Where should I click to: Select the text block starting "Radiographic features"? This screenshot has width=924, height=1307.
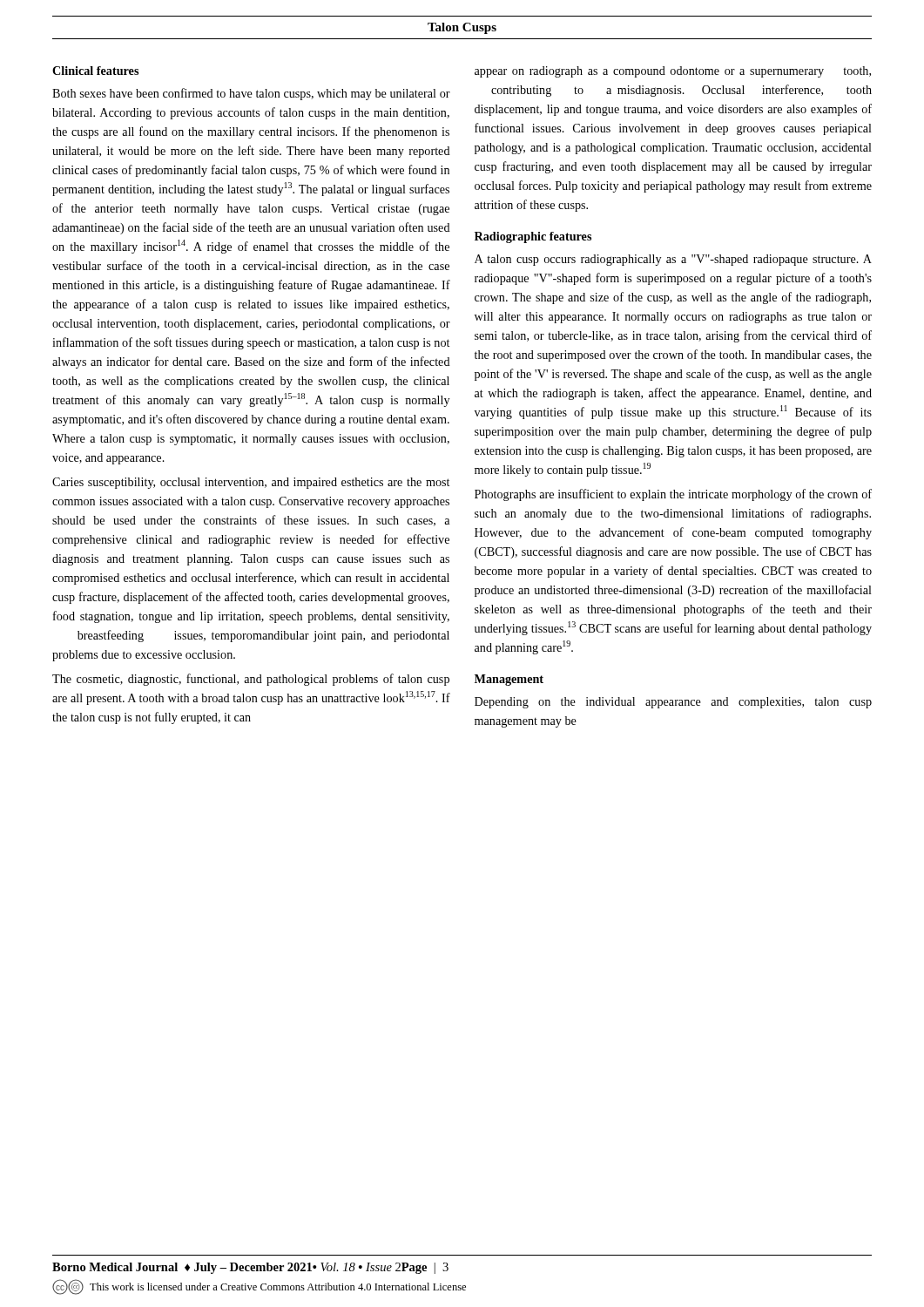(x=533, y=236)
